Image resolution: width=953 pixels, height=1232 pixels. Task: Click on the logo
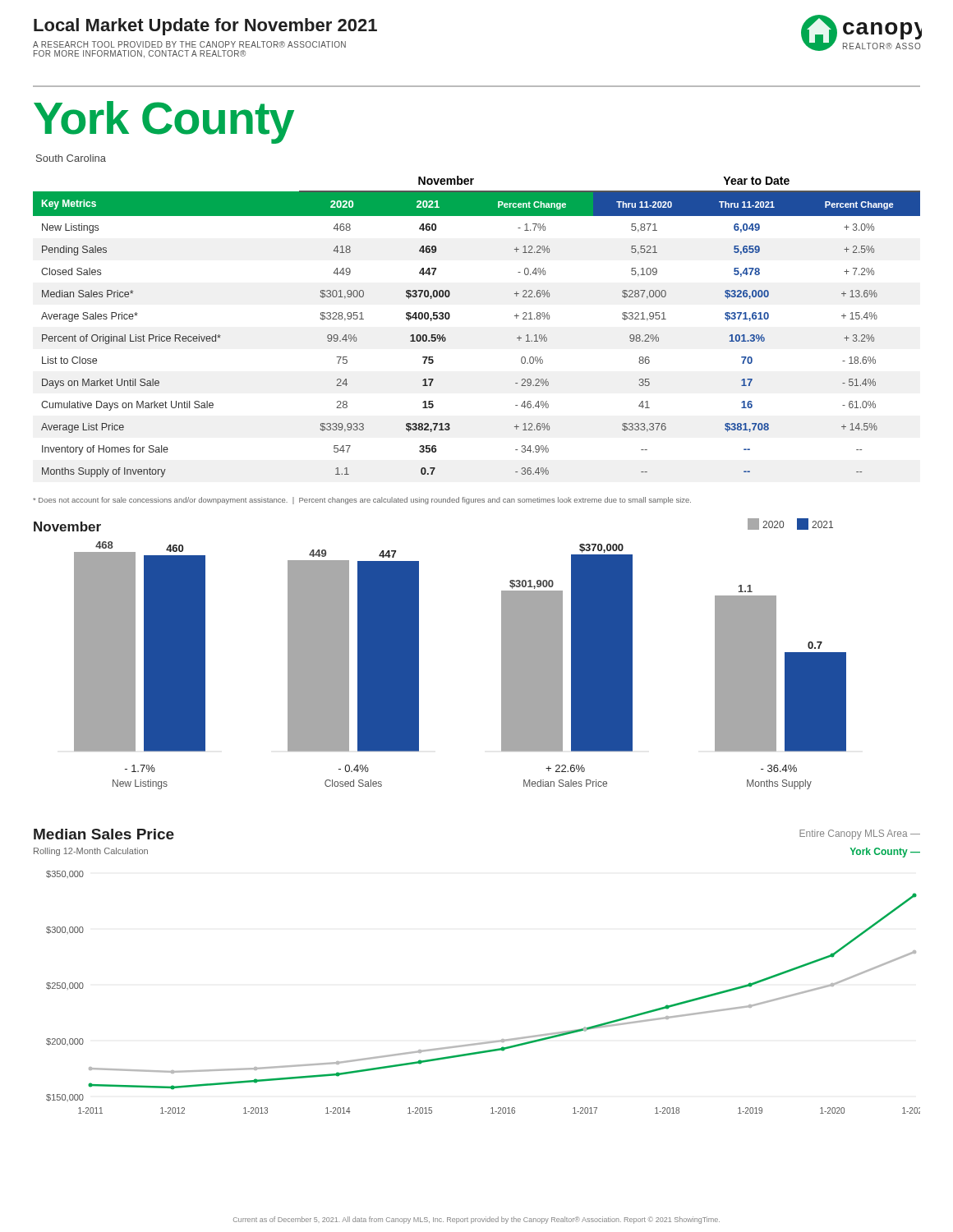[858, 39]
